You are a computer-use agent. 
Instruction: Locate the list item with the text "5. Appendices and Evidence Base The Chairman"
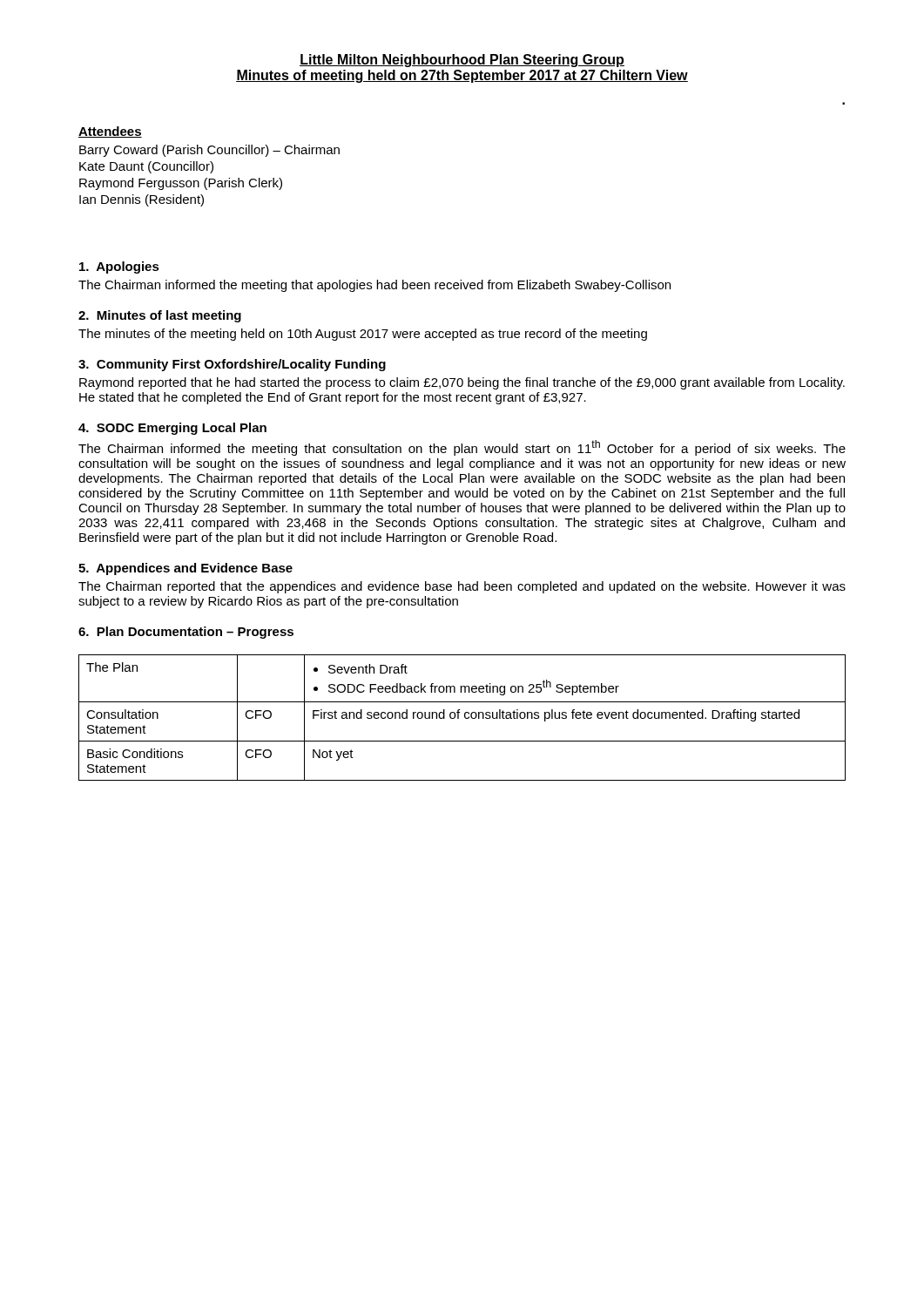(462, 584)
